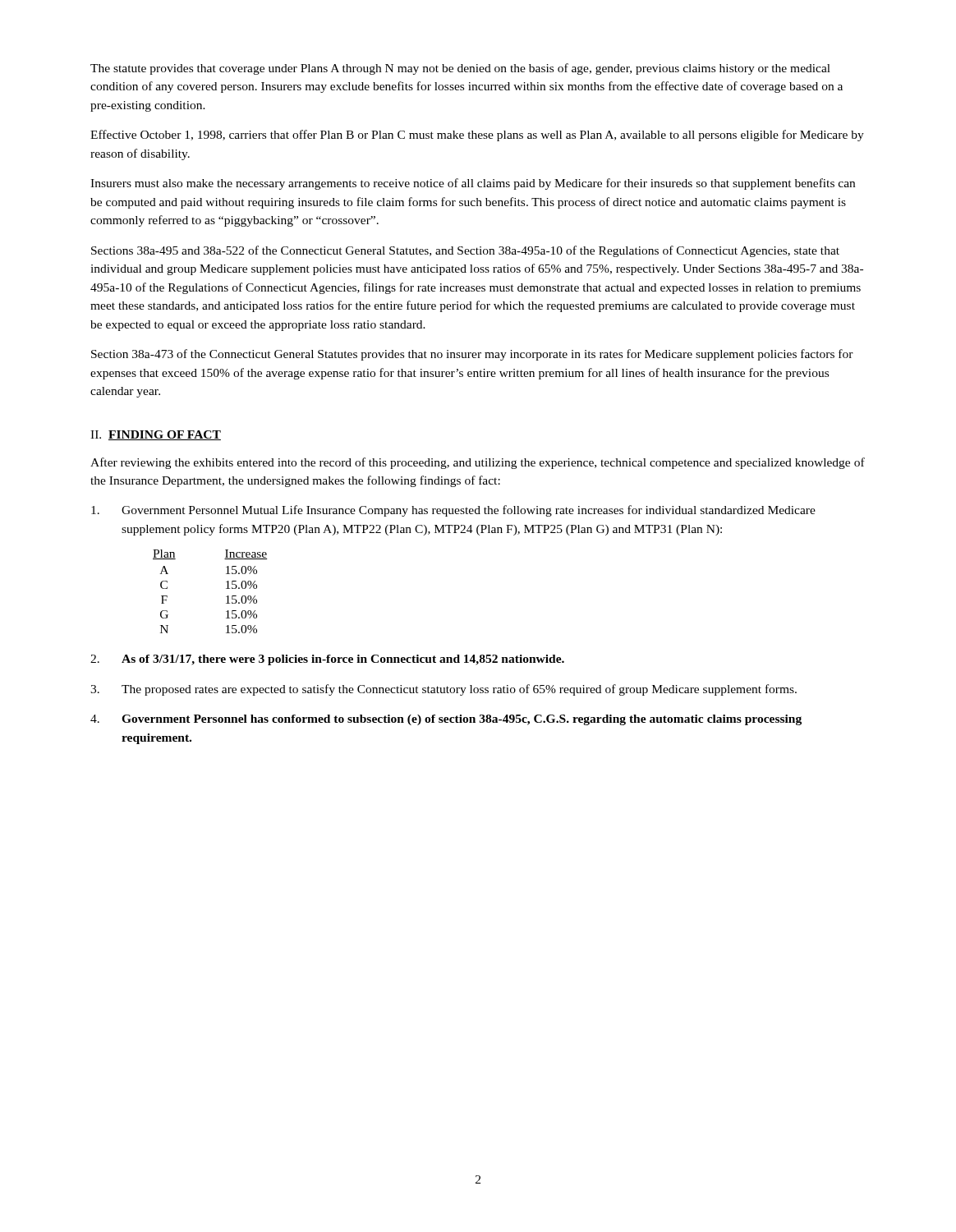Viewport: 956px width, 1232px height.
Task: Locate the text block containing "Effective October 1, 1998, carriers"
Action: coord(478,144)
